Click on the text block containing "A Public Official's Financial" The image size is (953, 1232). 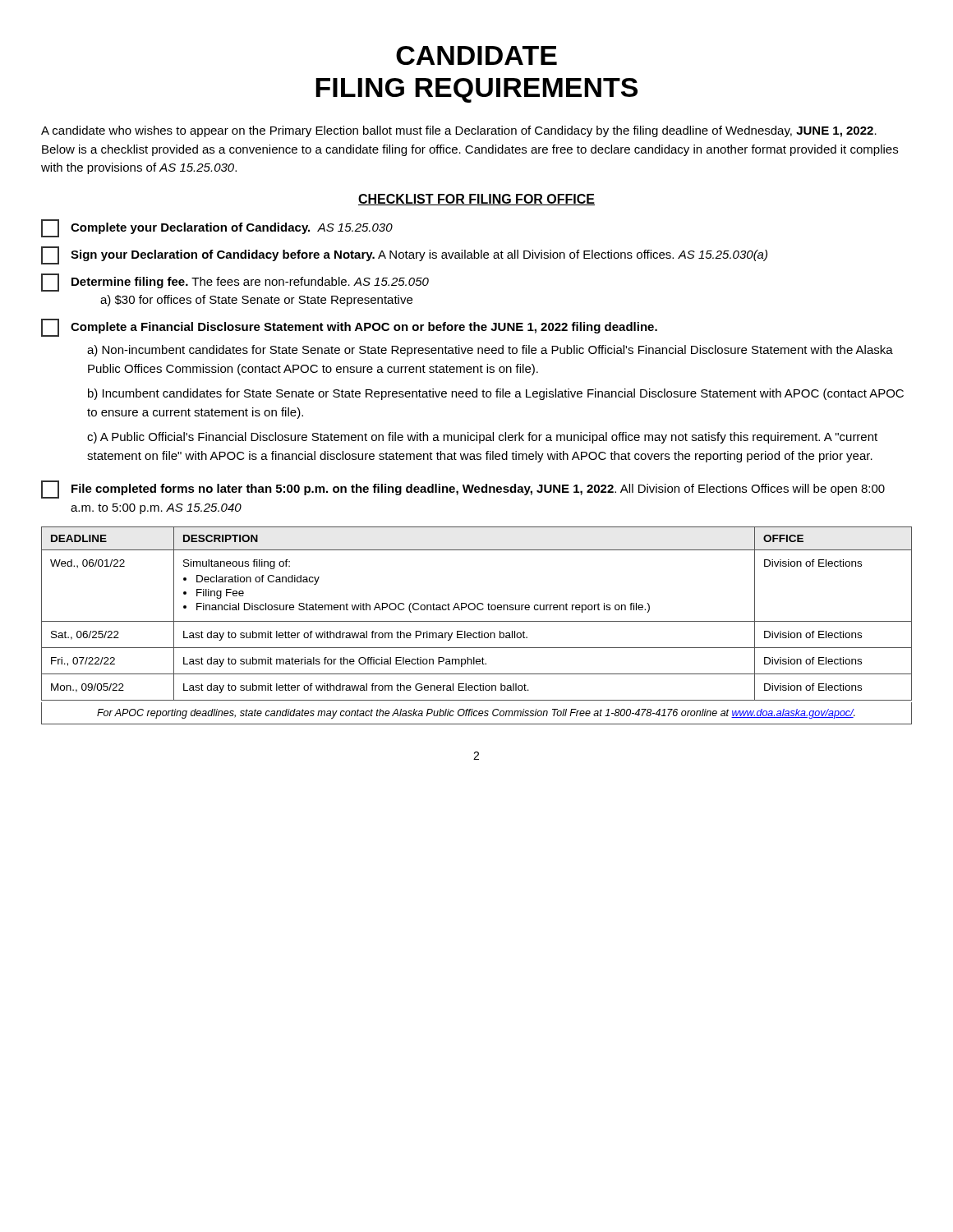500,447
